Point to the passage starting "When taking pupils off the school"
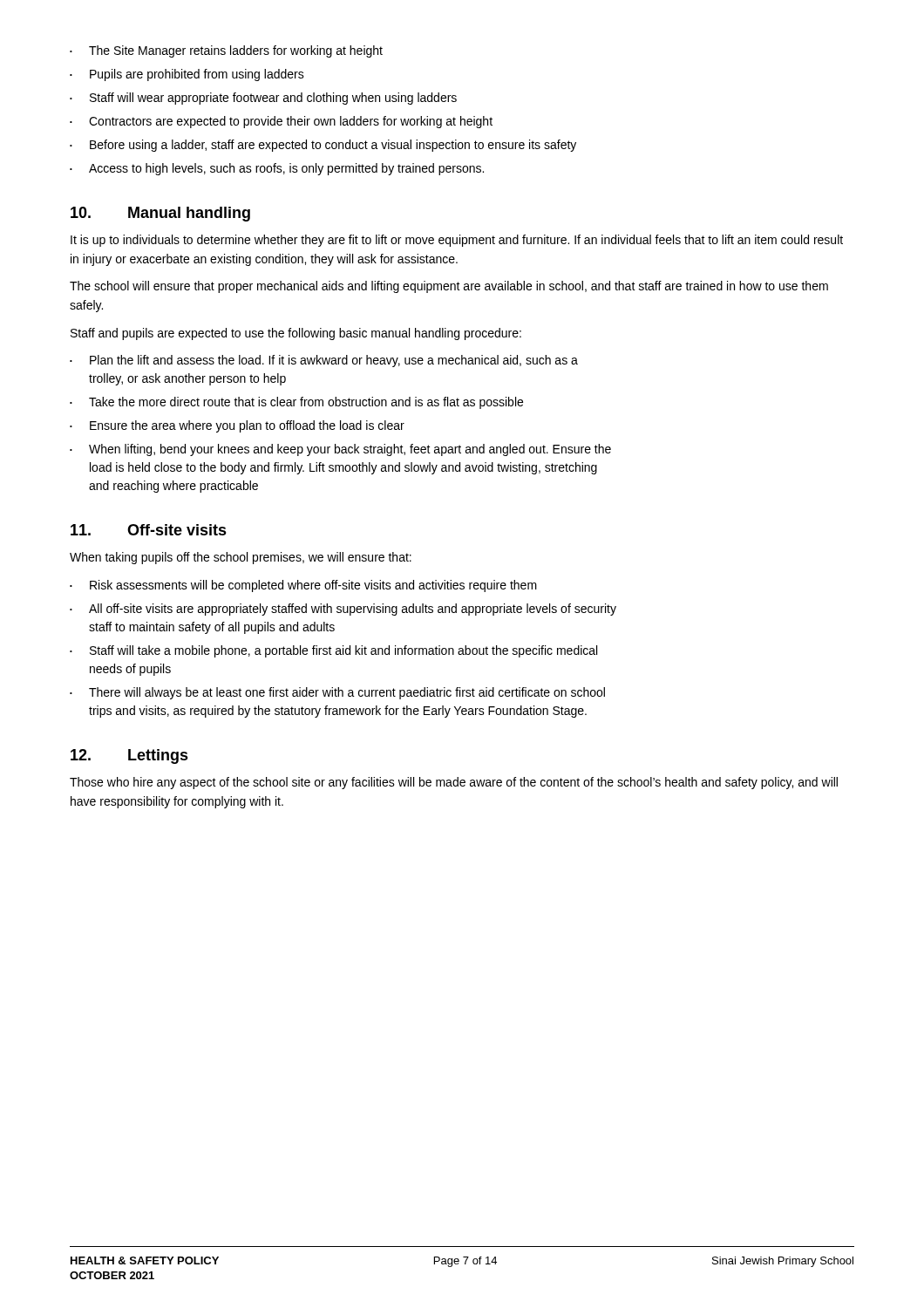Viewport: 924px width, 1308px height. (241, 558)
